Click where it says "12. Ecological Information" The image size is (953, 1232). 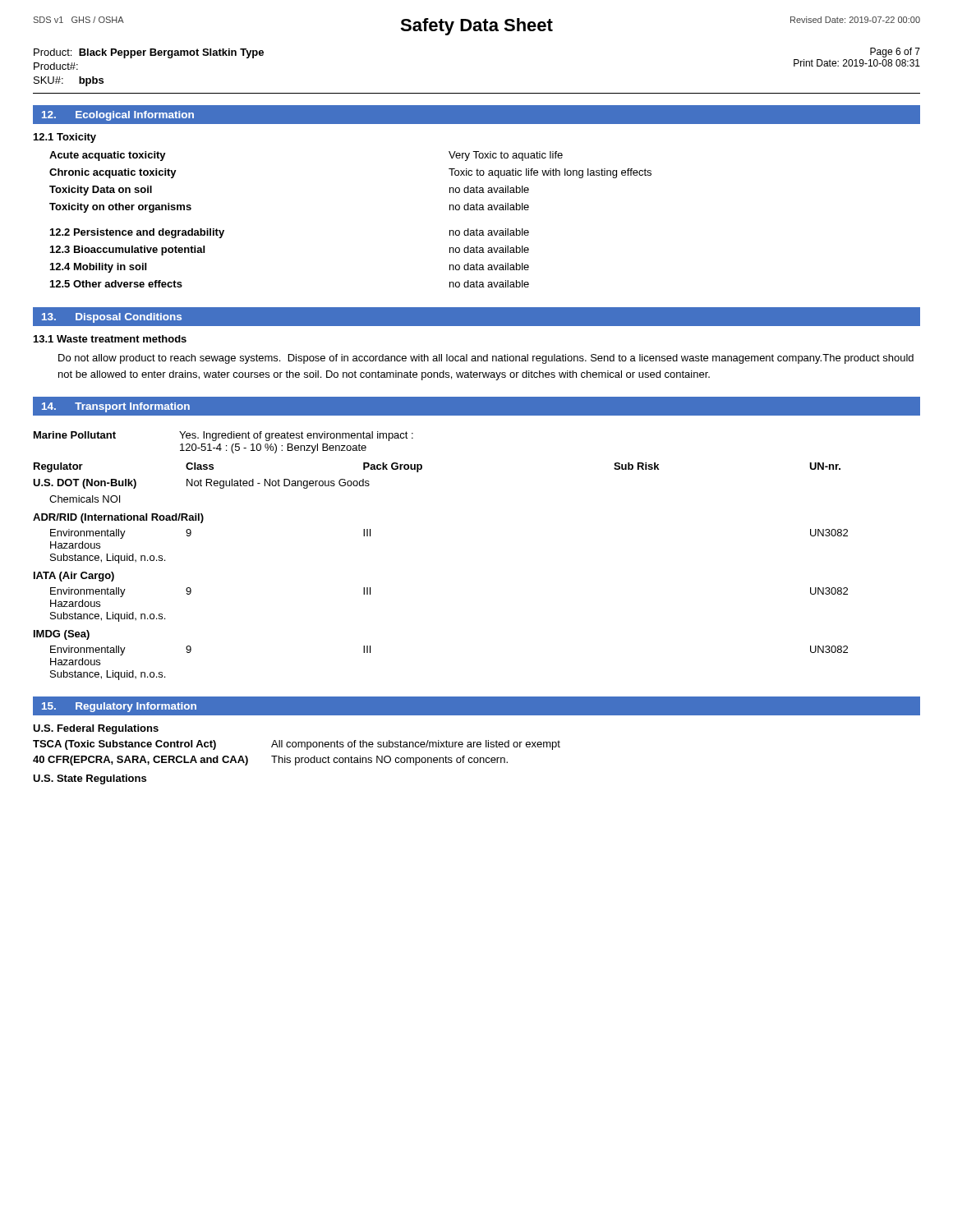coord(118,115)
